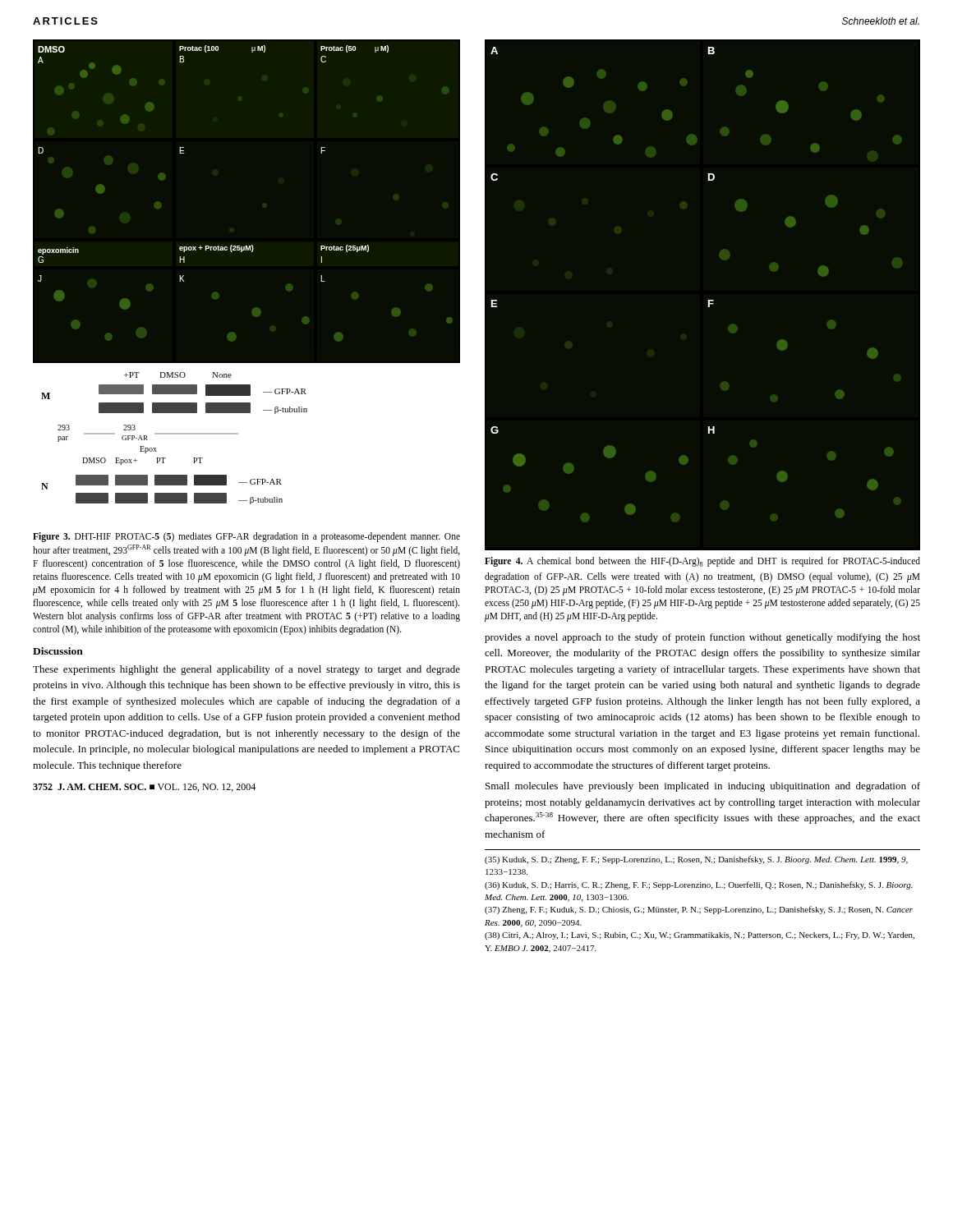Locate the block starting "(38) Citri, A.; Alroy, I.;"
The image size is (953, 1232).
click(700, 941)
